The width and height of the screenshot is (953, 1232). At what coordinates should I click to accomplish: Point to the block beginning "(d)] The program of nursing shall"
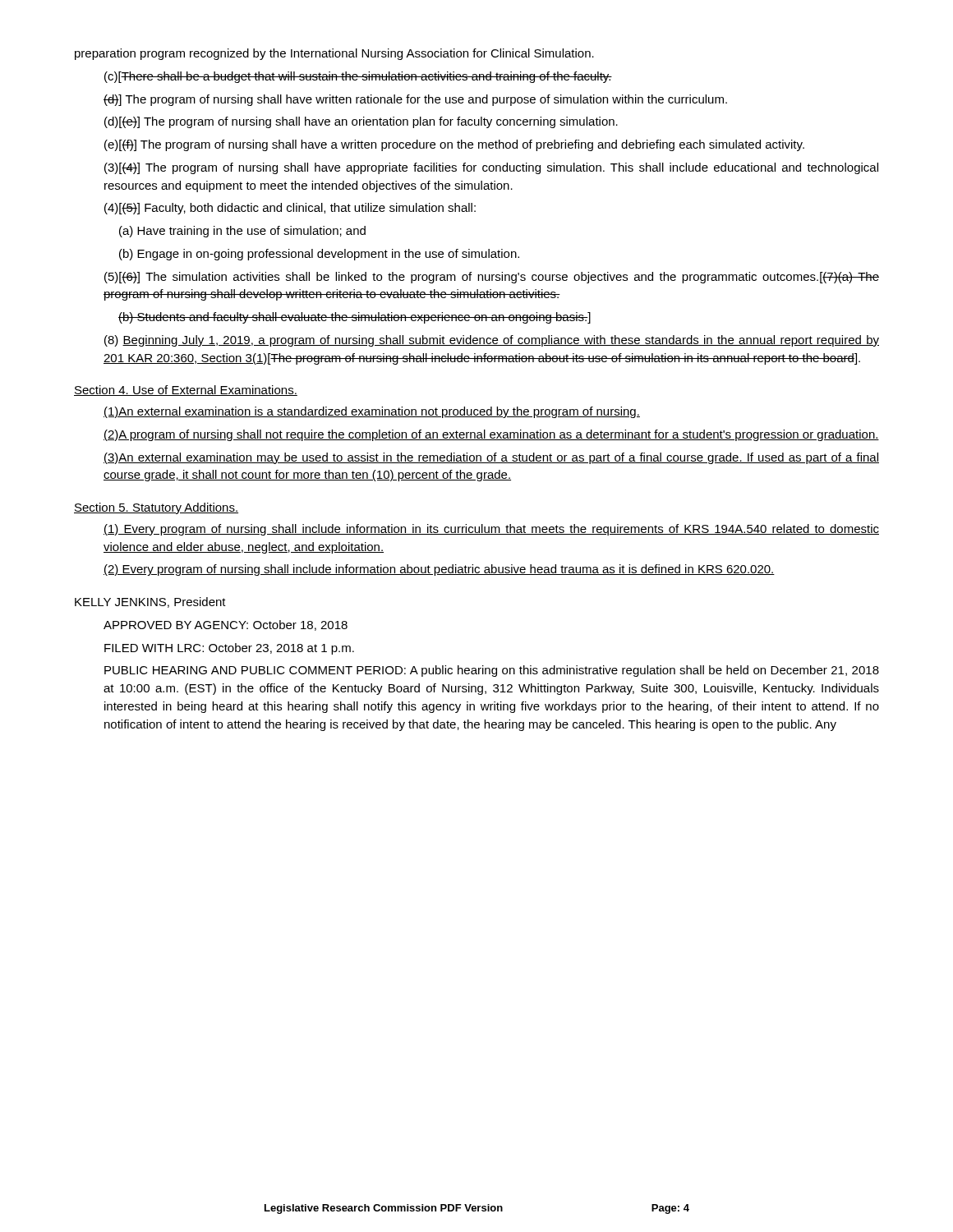[x=491, y=99]
